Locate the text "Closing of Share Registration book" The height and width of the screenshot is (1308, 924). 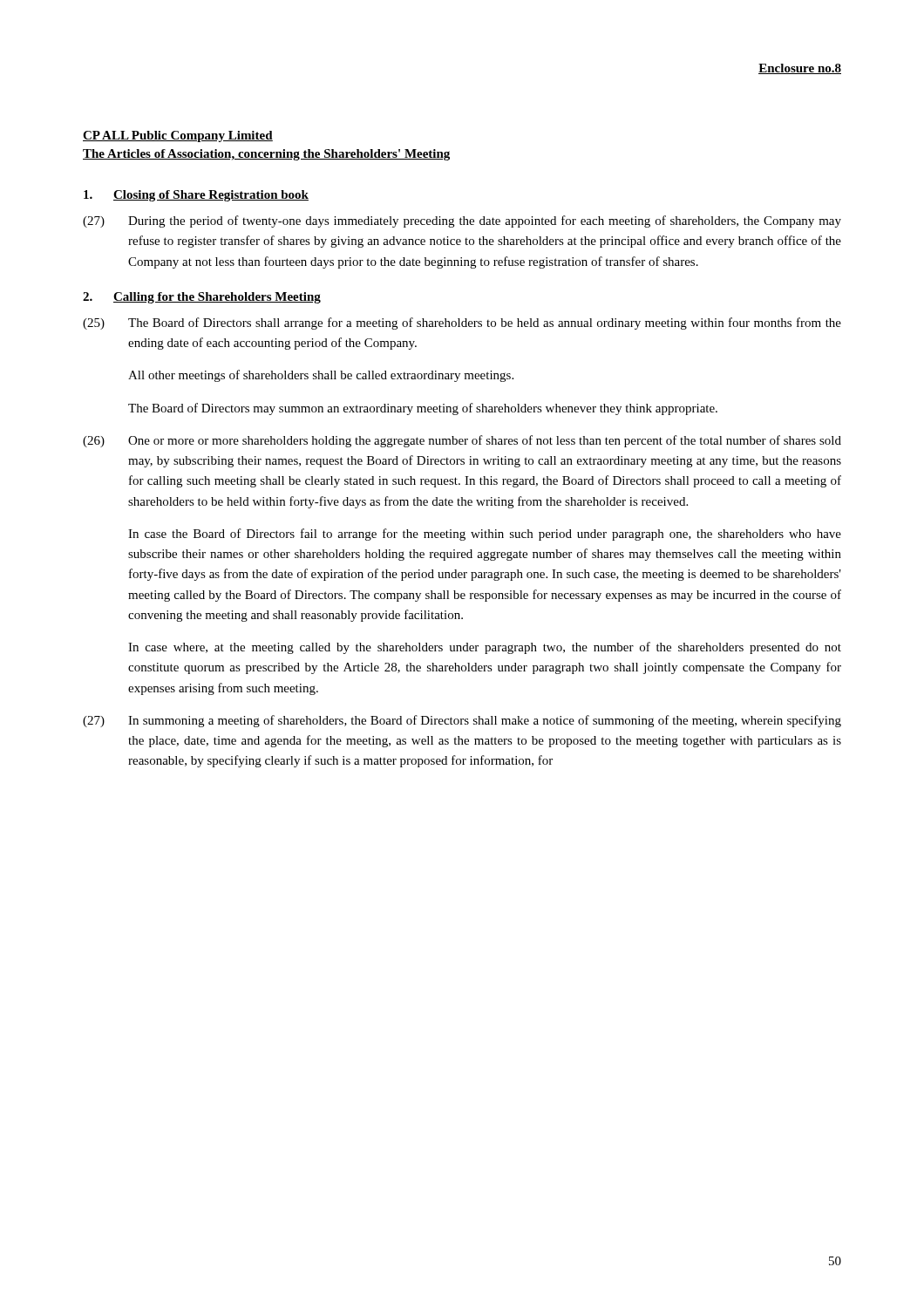tap(211, 194)
